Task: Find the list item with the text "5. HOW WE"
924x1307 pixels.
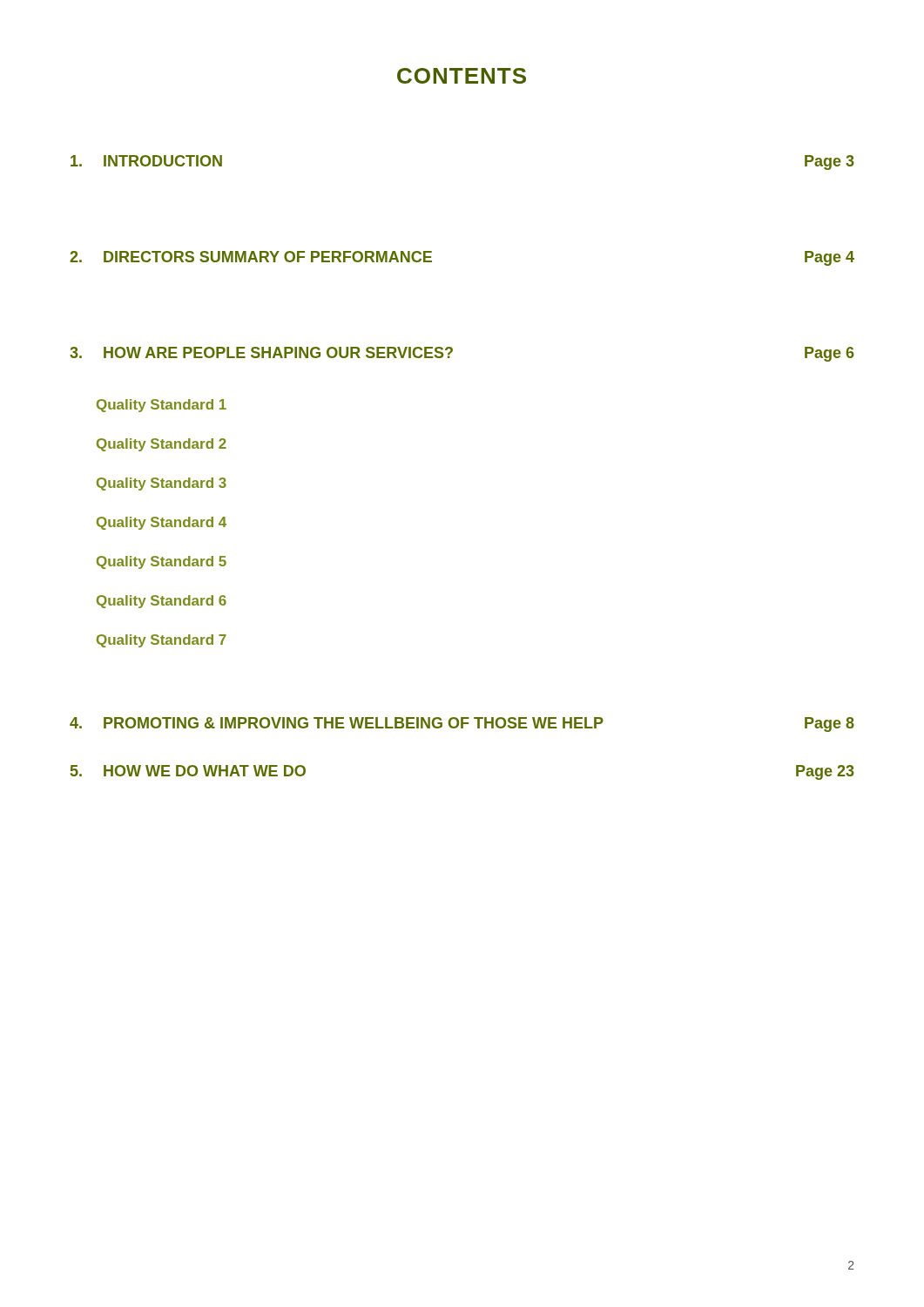Action: pyautogui.click(x=211, y=772)
